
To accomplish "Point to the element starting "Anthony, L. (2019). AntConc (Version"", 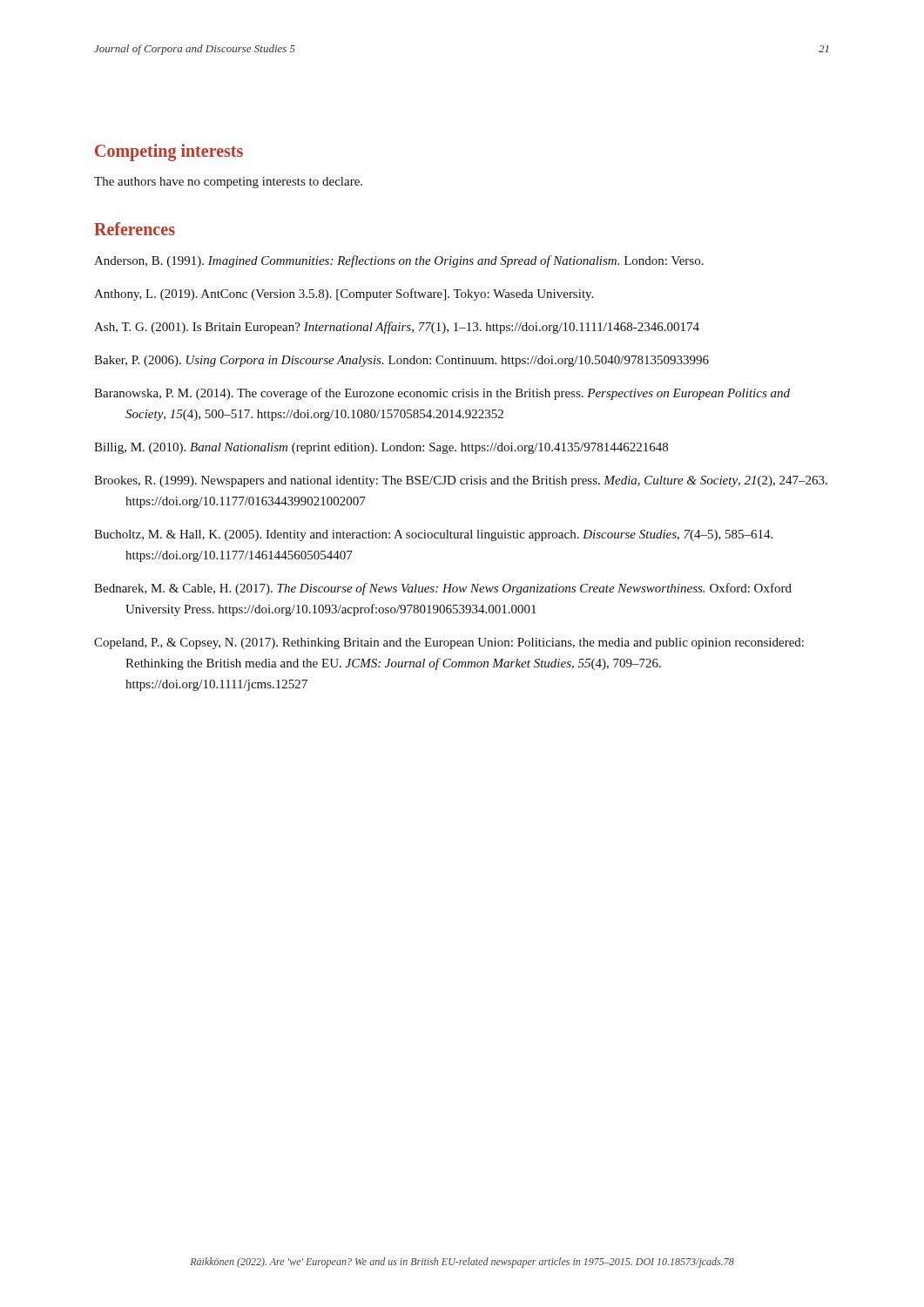I will (344, 294).
